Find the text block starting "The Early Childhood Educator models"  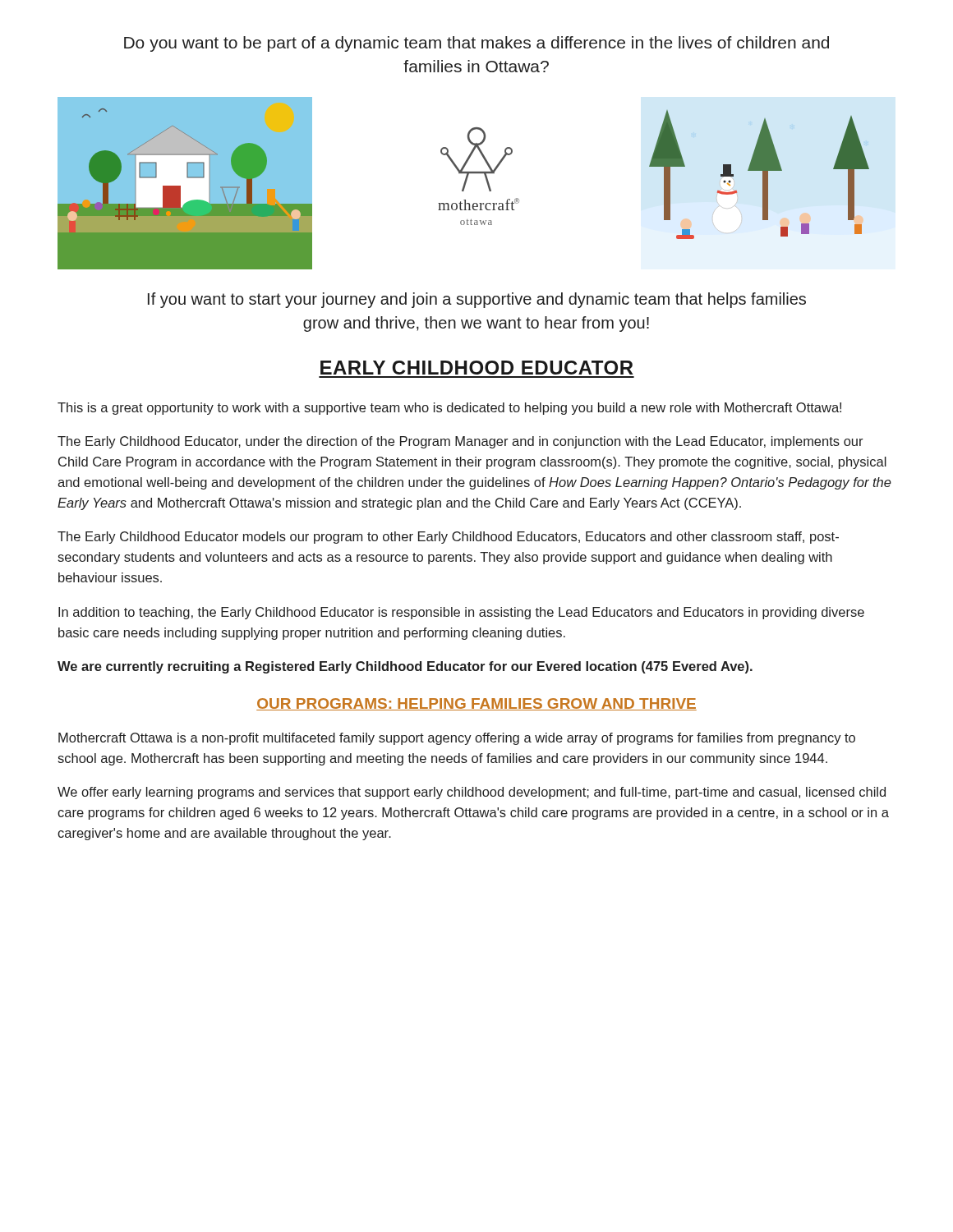click(448, 557)
